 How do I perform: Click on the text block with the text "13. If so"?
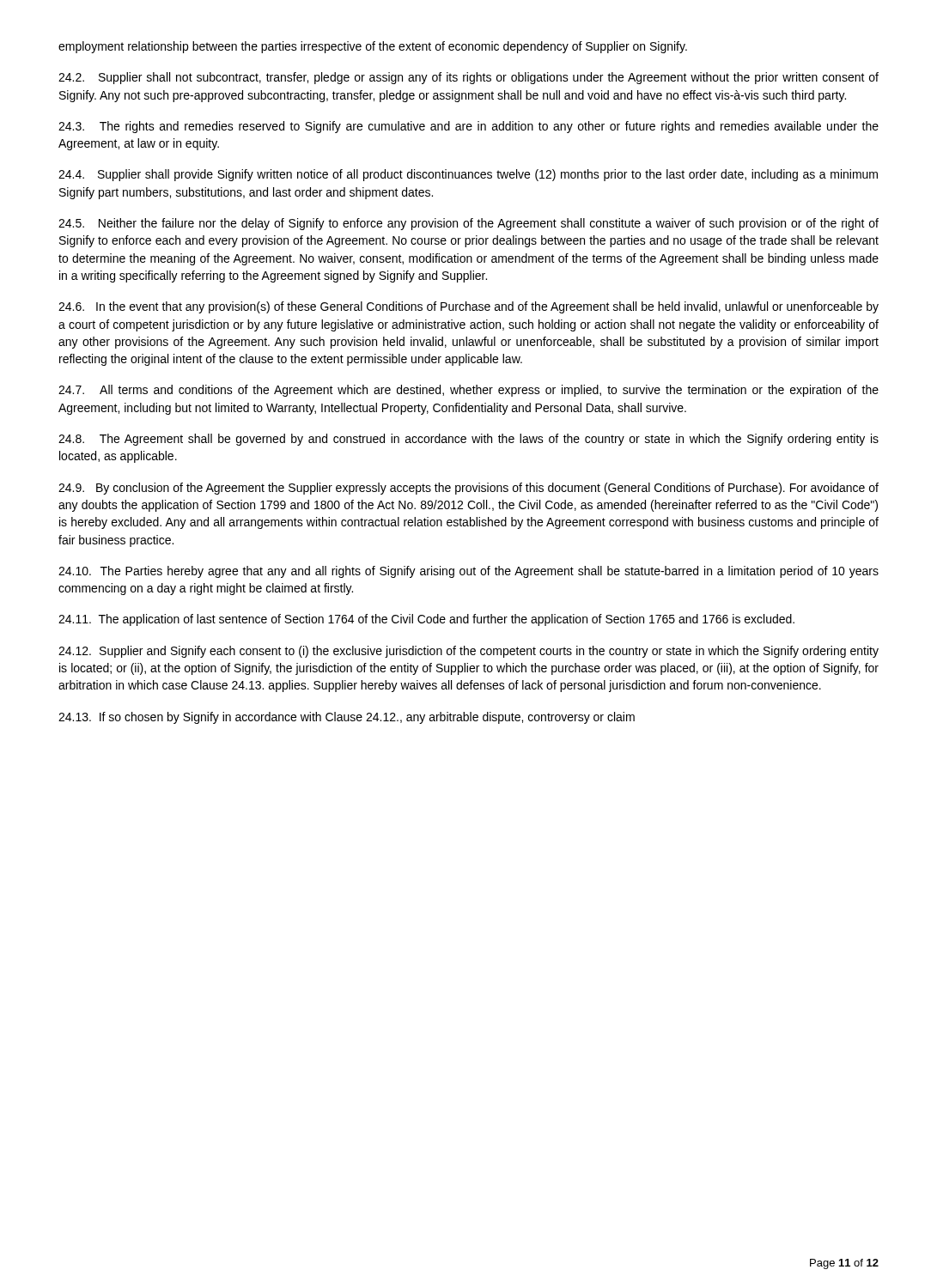(x=347, y=717)
